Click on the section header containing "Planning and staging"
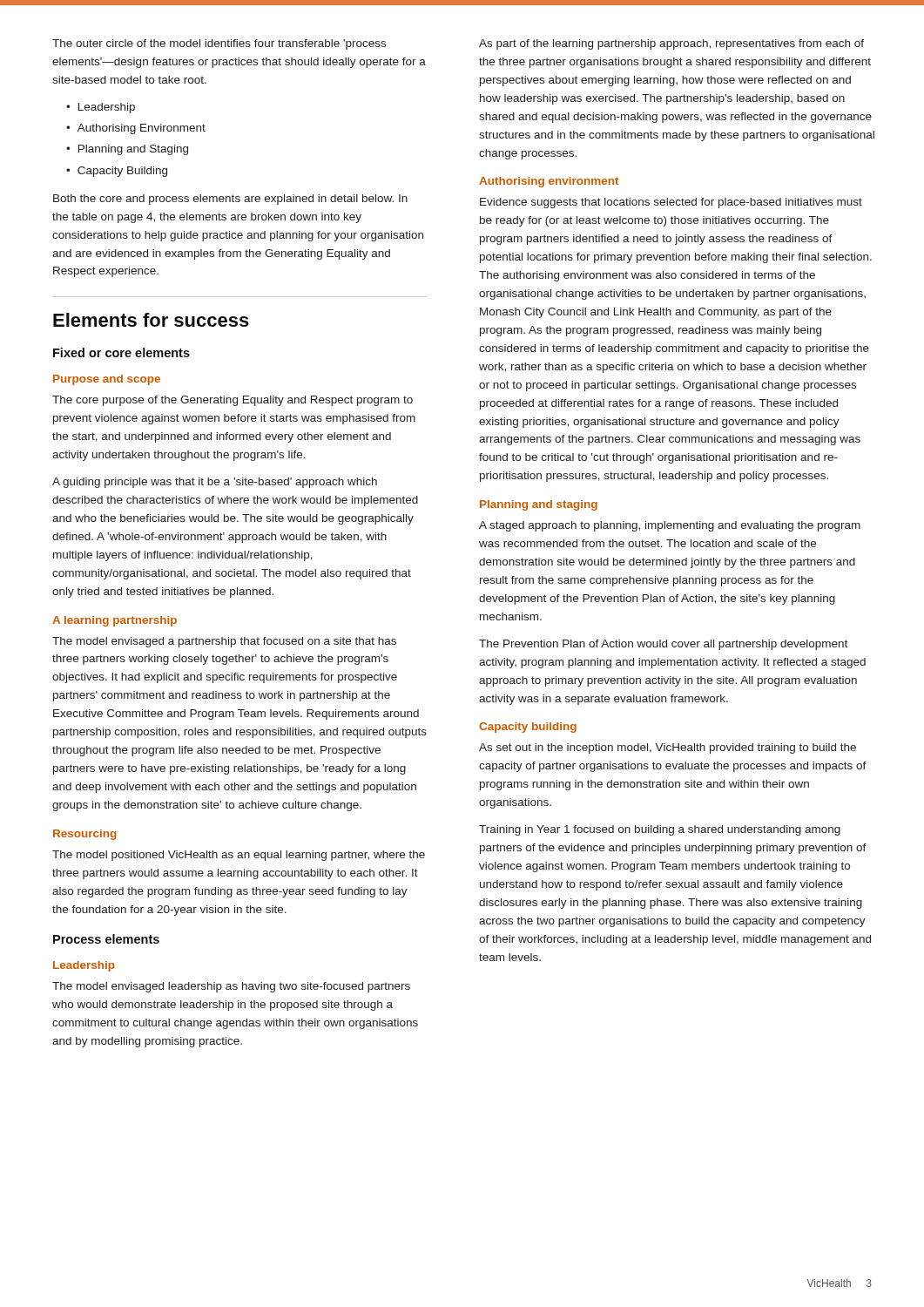 click(539, 505)
